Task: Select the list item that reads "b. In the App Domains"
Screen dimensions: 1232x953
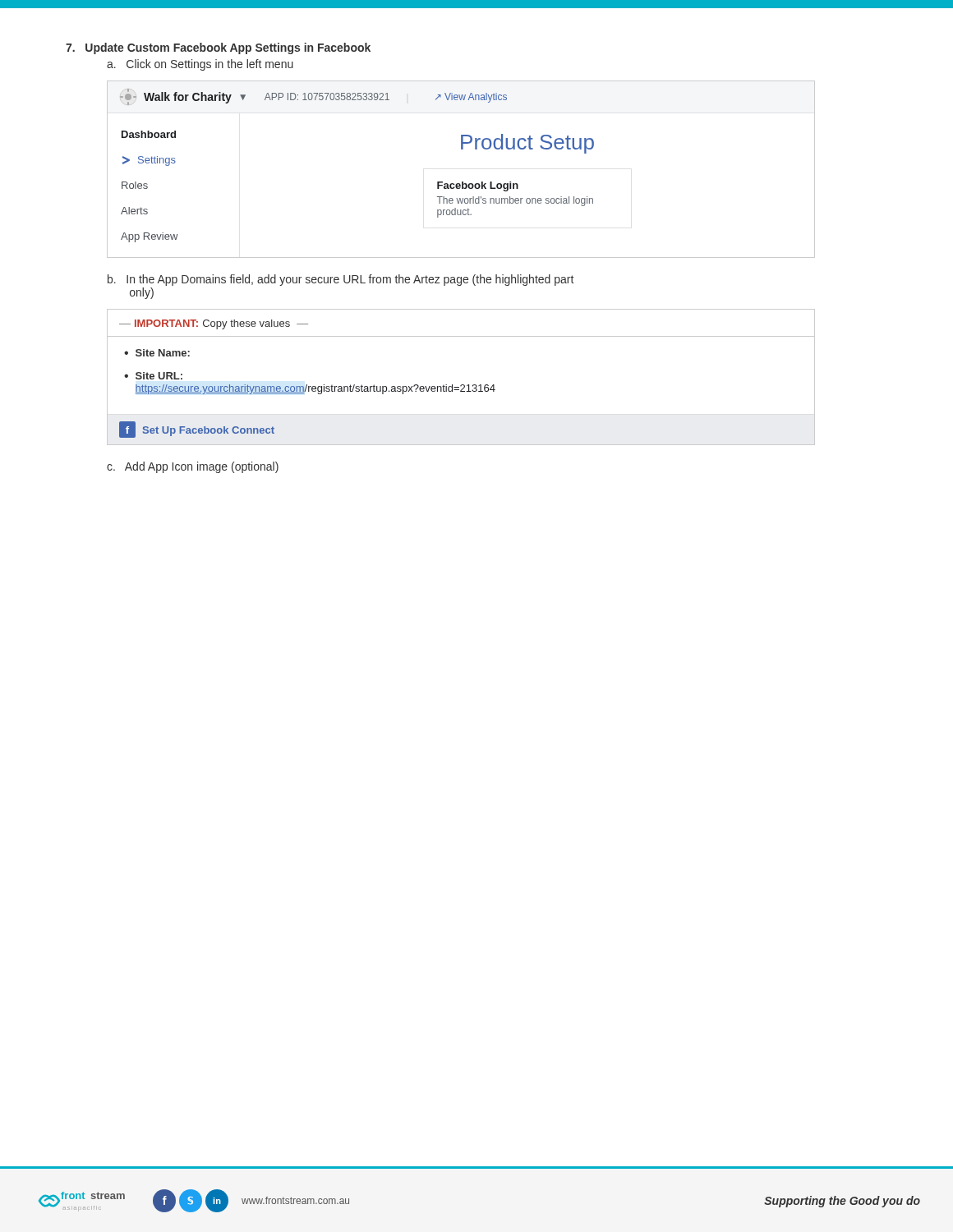Action: (340, 286)
